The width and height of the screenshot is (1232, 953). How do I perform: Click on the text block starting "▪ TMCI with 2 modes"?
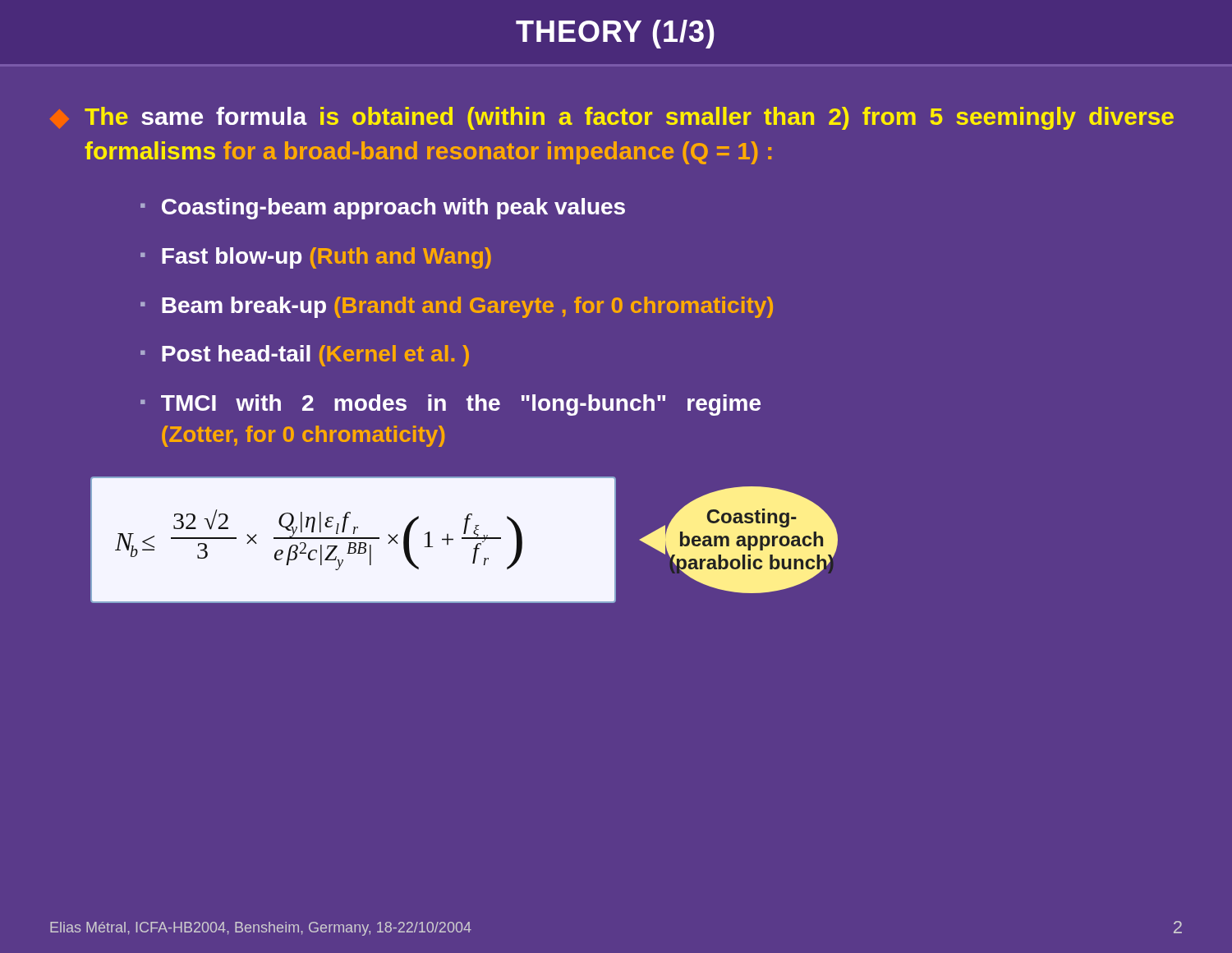(x=451, y=419)
